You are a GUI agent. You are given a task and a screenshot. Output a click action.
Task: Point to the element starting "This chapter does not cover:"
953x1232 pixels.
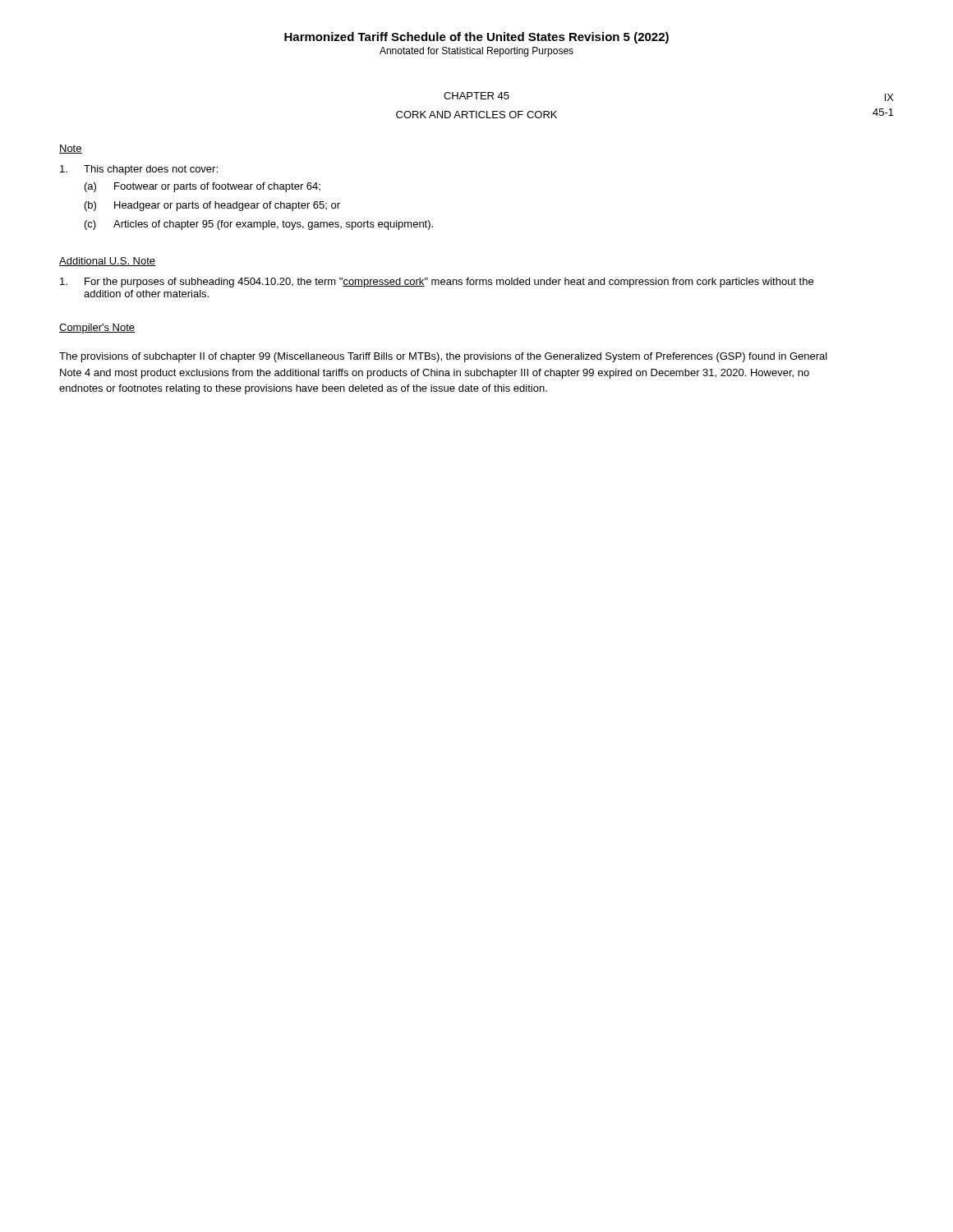(x=139, y=170)
